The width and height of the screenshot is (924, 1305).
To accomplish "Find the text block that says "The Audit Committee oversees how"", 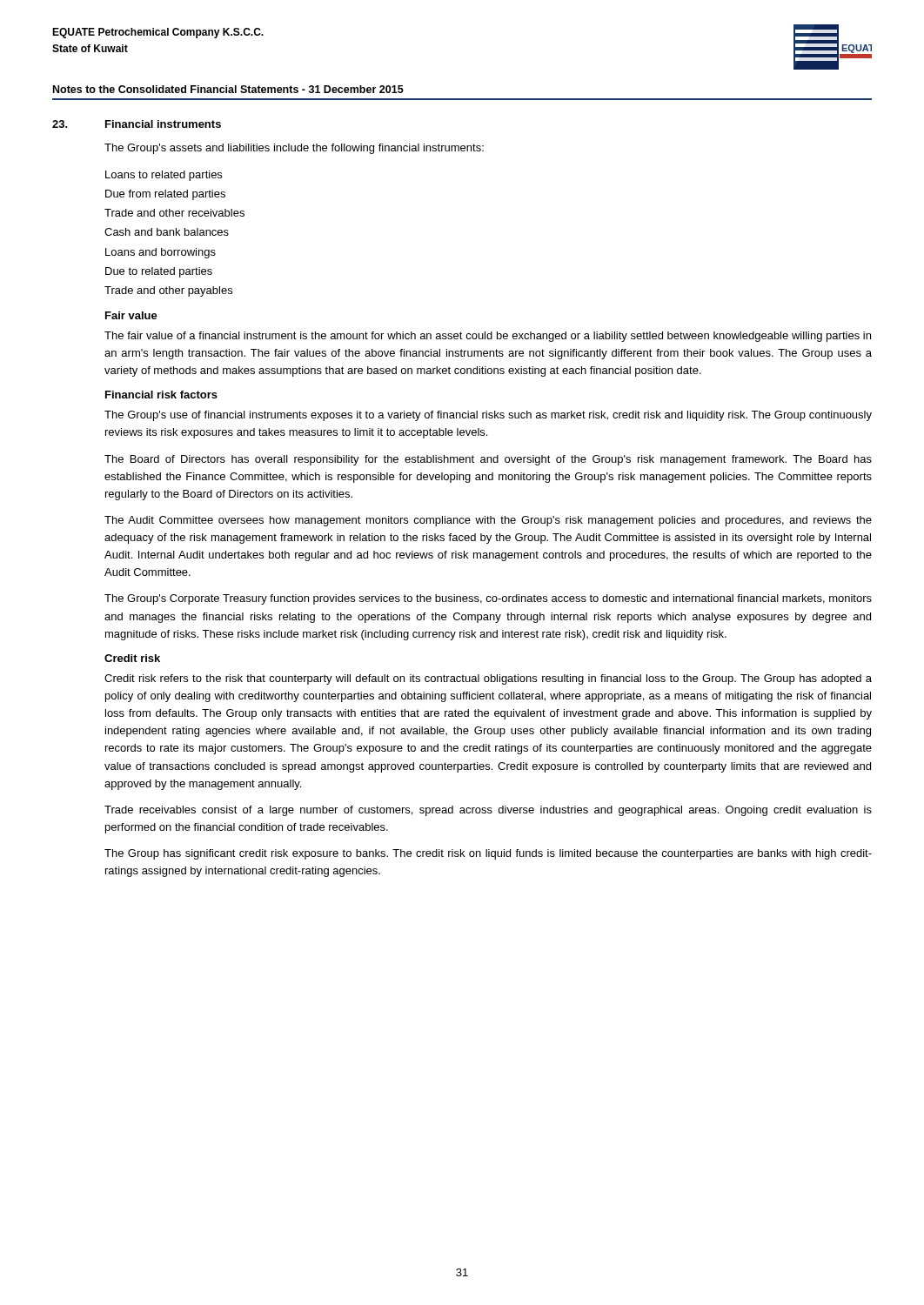I will [x=488, y=546].
